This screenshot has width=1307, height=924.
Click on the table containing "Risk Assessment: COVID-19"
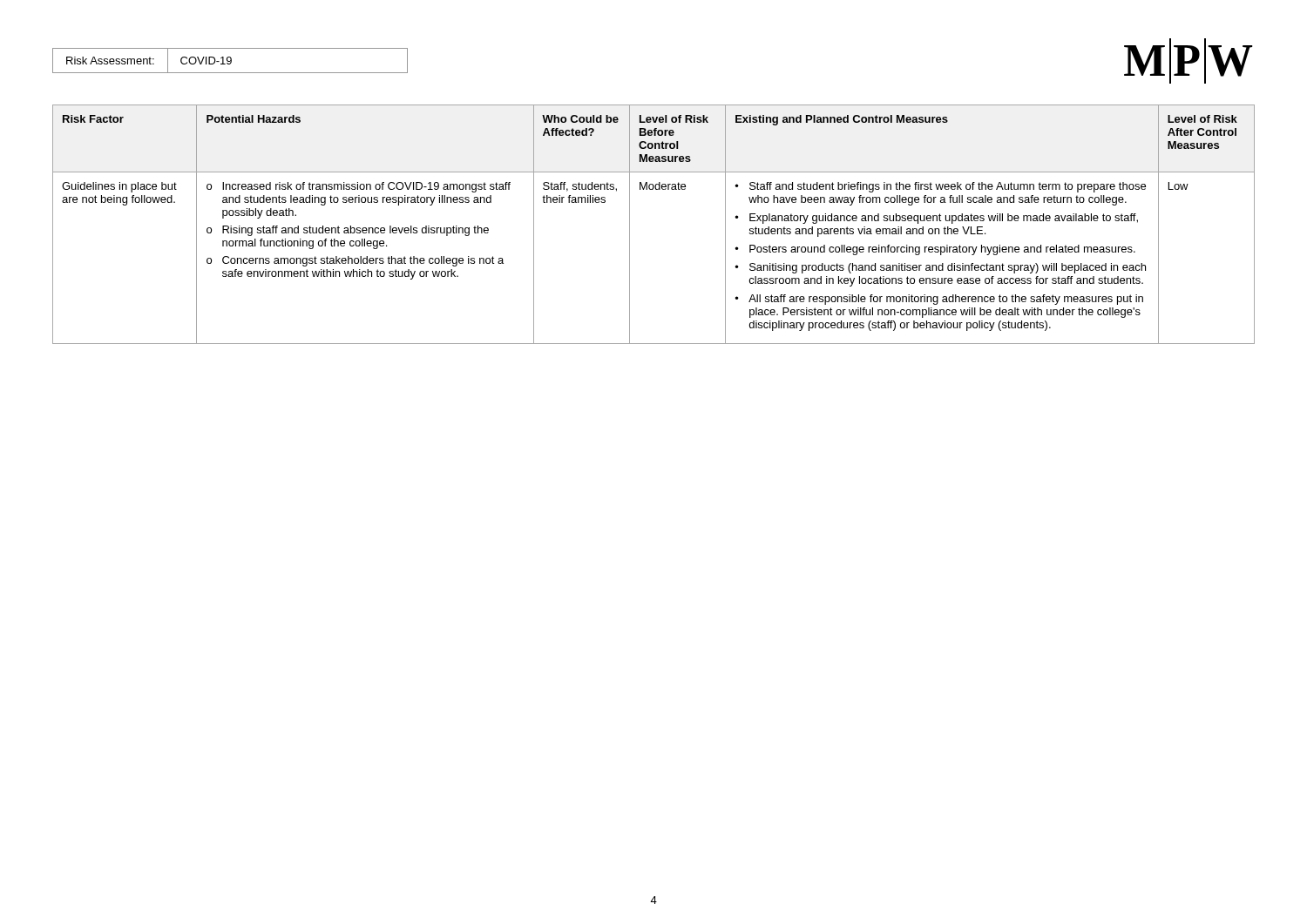230,61
